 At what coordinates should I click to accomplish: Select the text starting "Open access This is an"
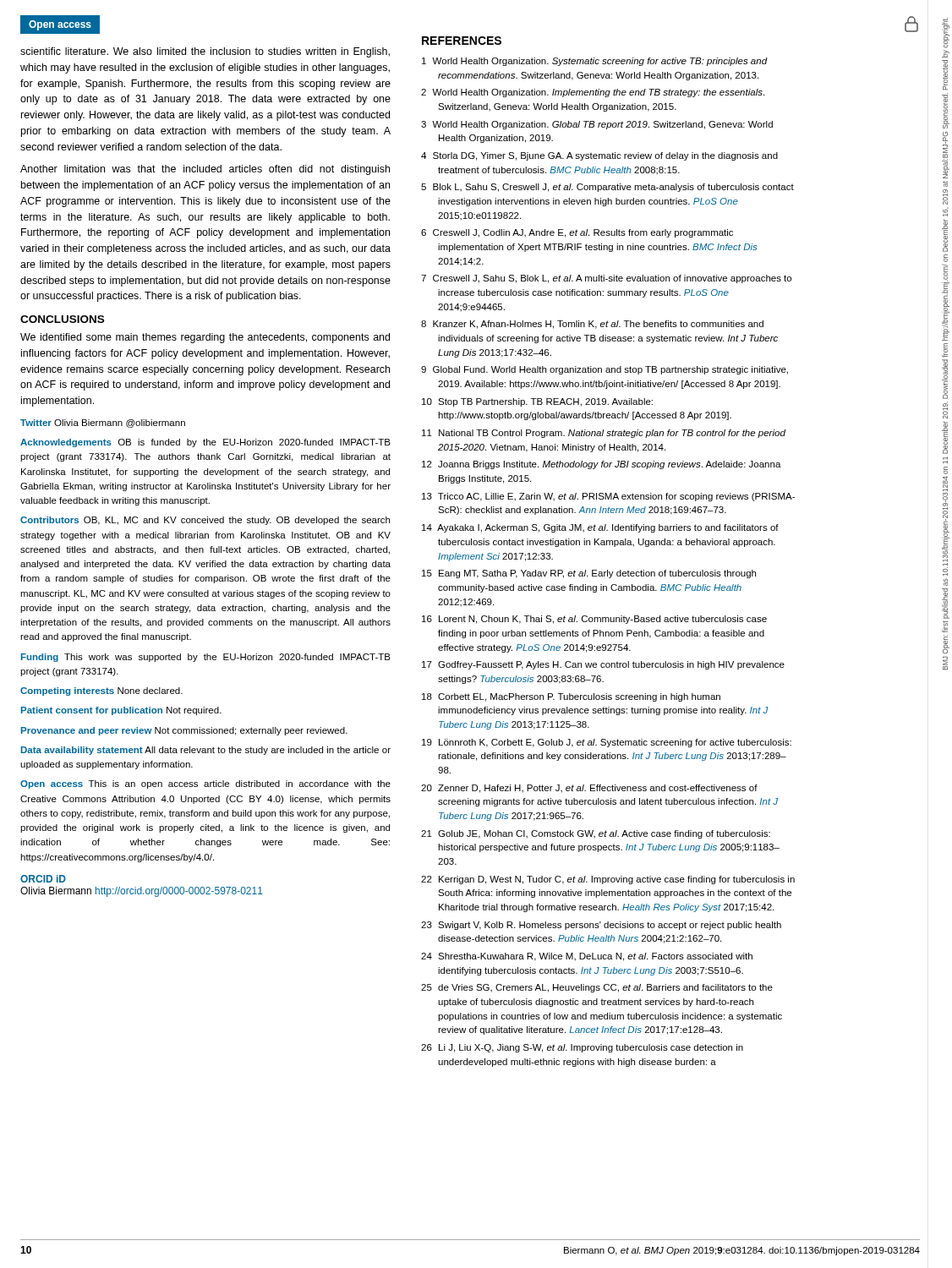(205, 820)
